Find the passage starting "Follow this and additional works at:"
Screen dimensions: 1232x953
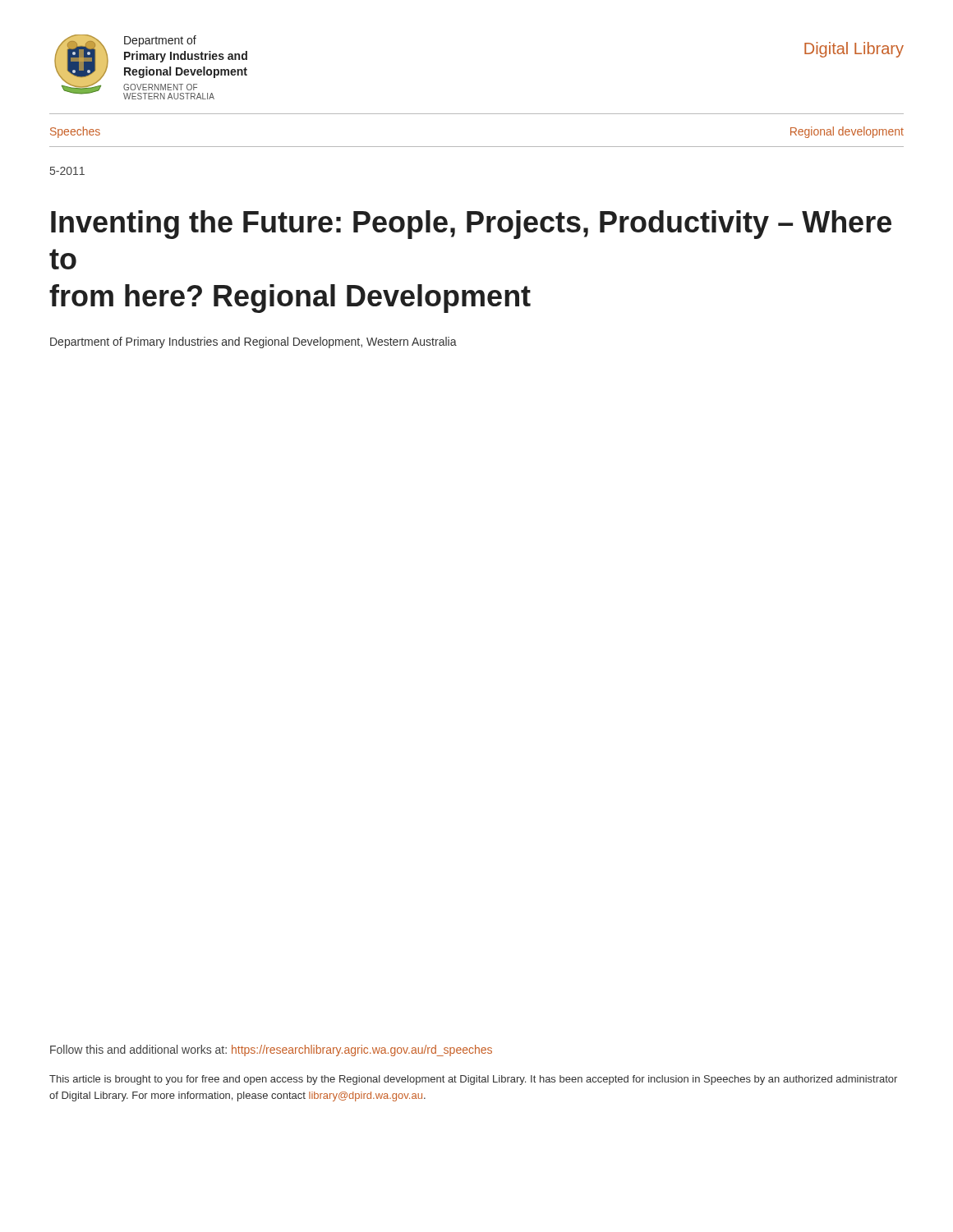pos(271,1050)
